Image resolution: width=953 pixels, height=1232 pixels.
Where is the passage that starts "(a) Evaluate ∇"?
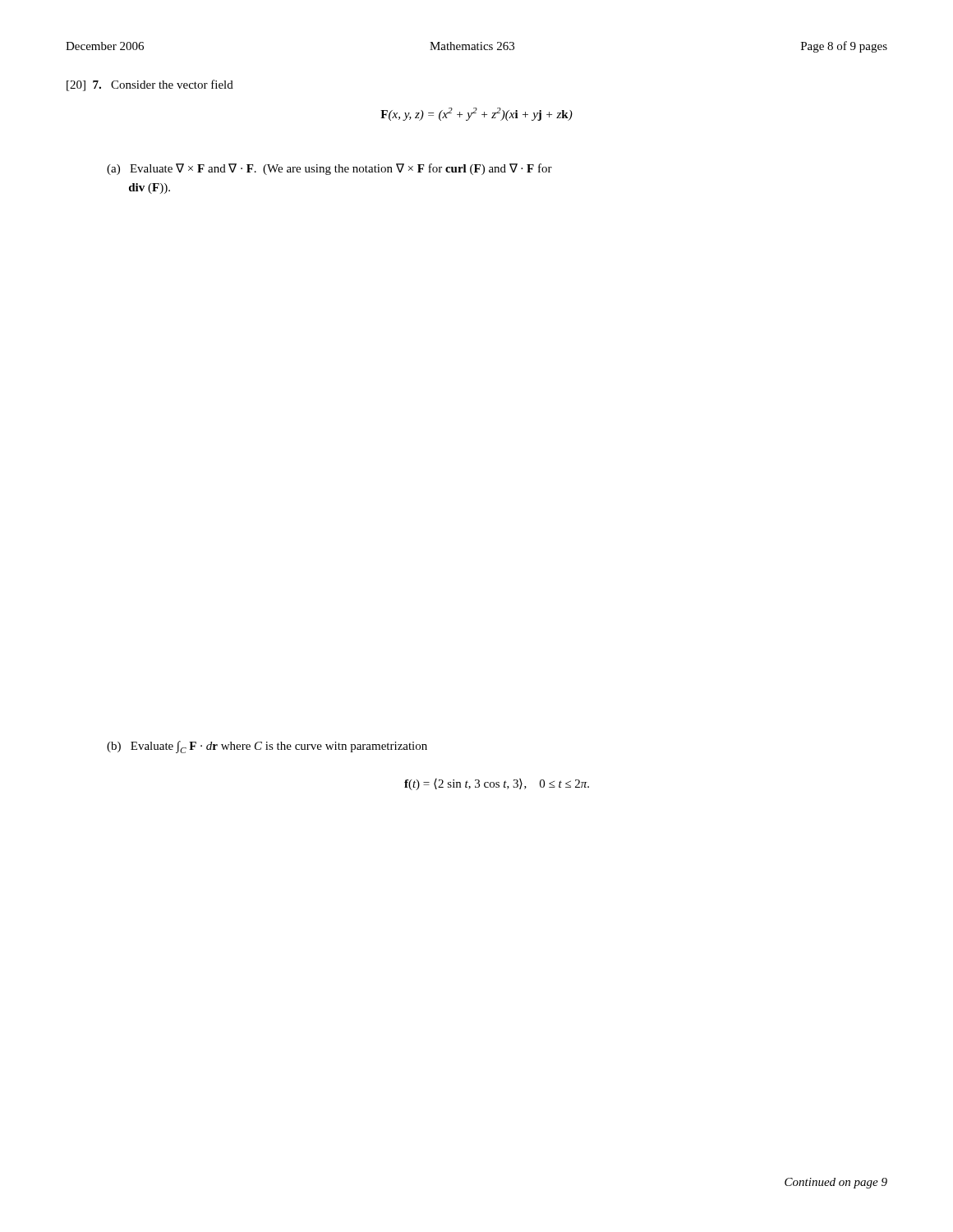click(329, 178)
